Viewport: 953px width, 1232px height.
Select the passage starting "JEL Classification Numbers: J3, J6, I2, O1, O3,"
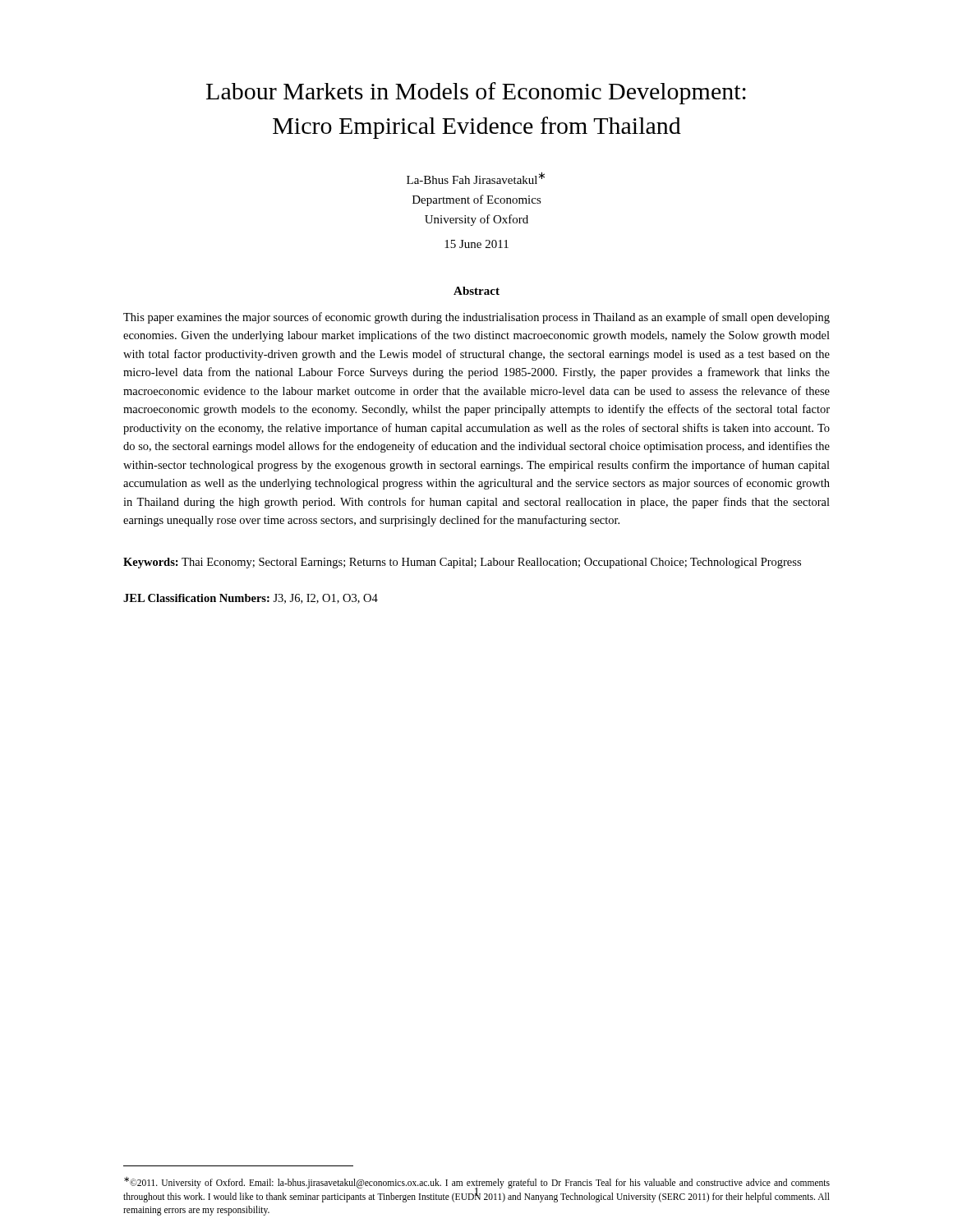click(x=250, y=598)
